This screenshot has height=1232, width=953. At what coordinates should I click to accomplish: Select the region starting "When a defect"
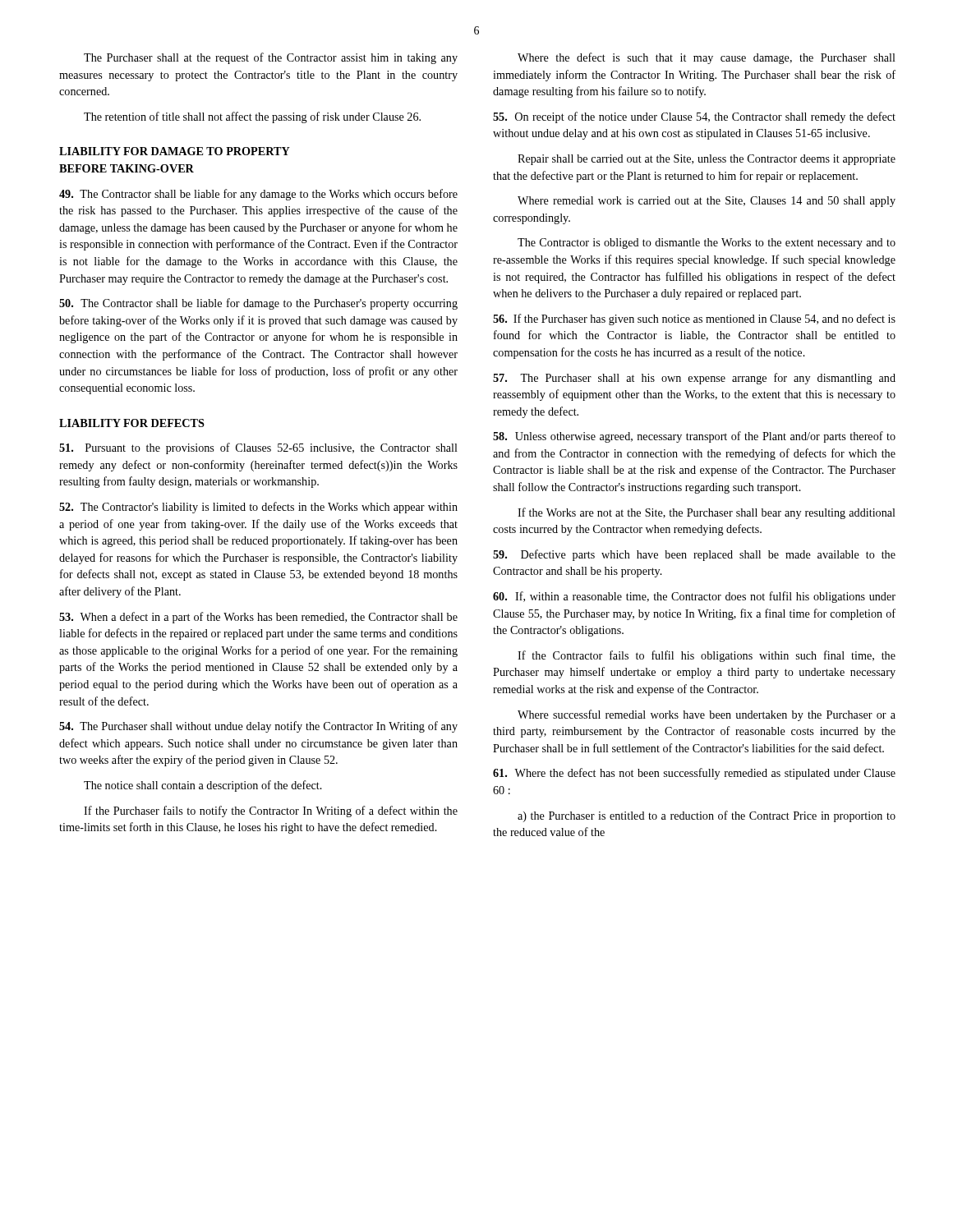(x=258, y=659)
